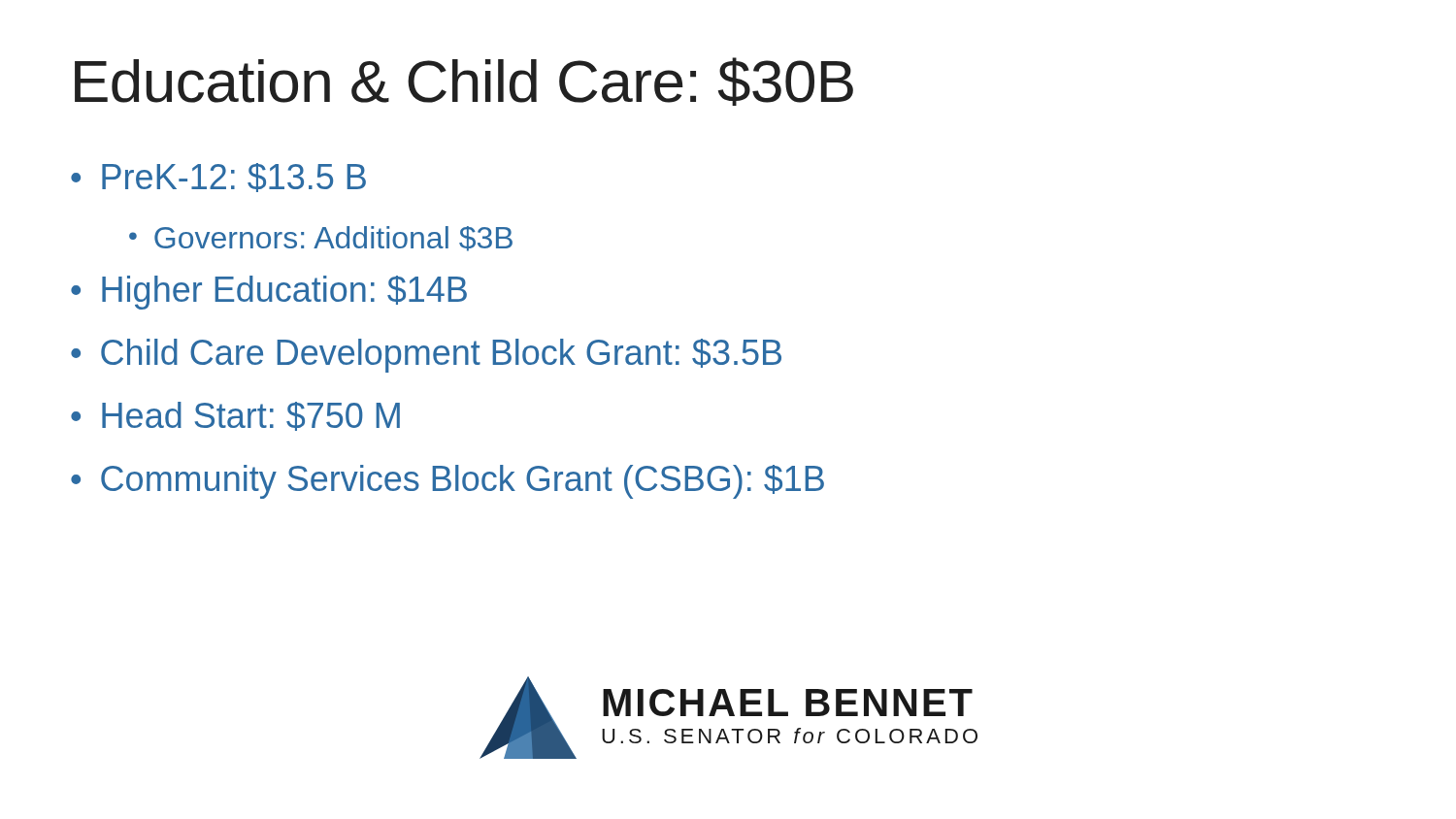Screen dimensions: 819x1456
Task: Find the logo
Action: point(728,715)
